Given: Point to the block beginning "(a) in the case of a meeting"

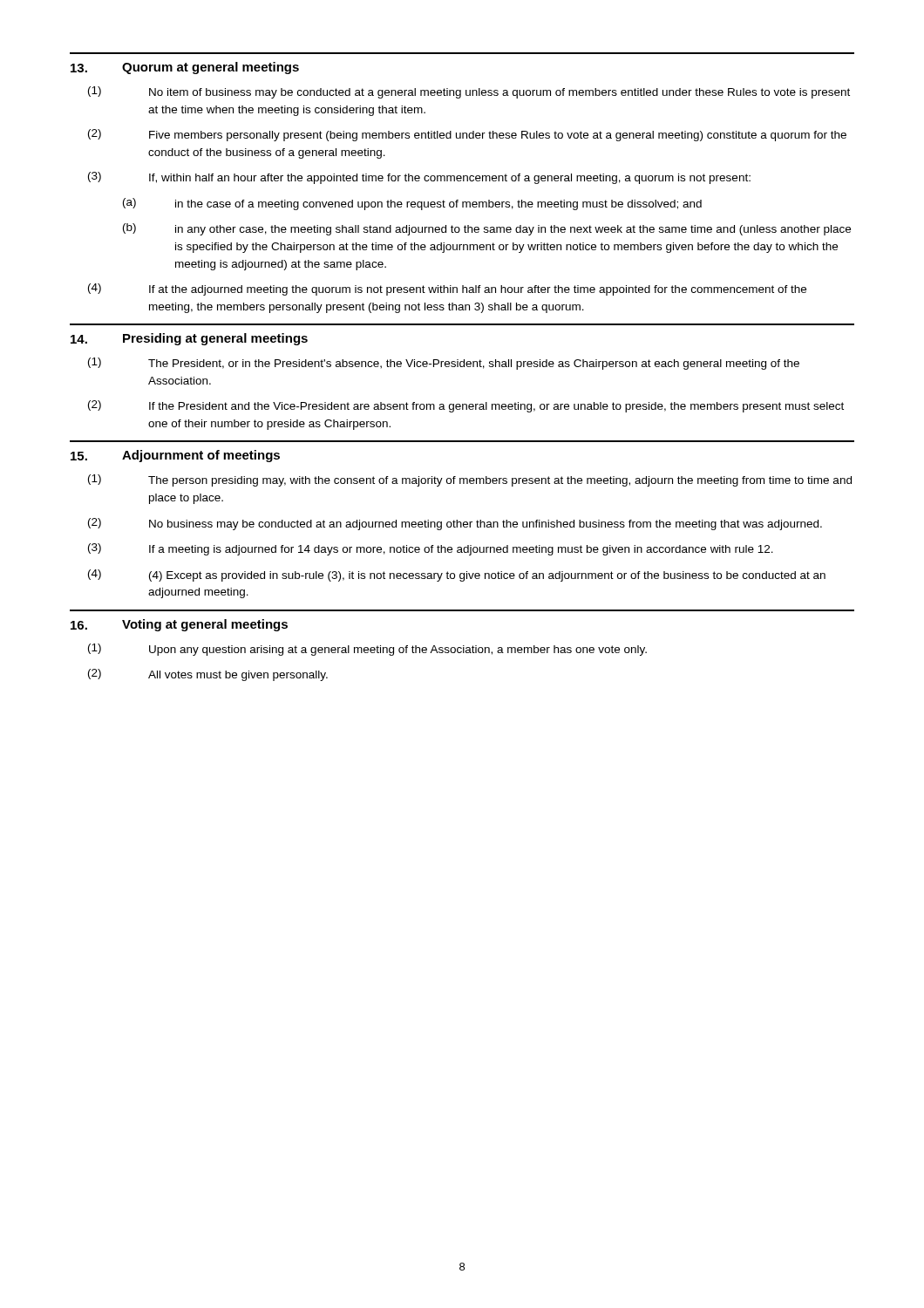Looking at the screenshot, I should click(x=488, y=204).
